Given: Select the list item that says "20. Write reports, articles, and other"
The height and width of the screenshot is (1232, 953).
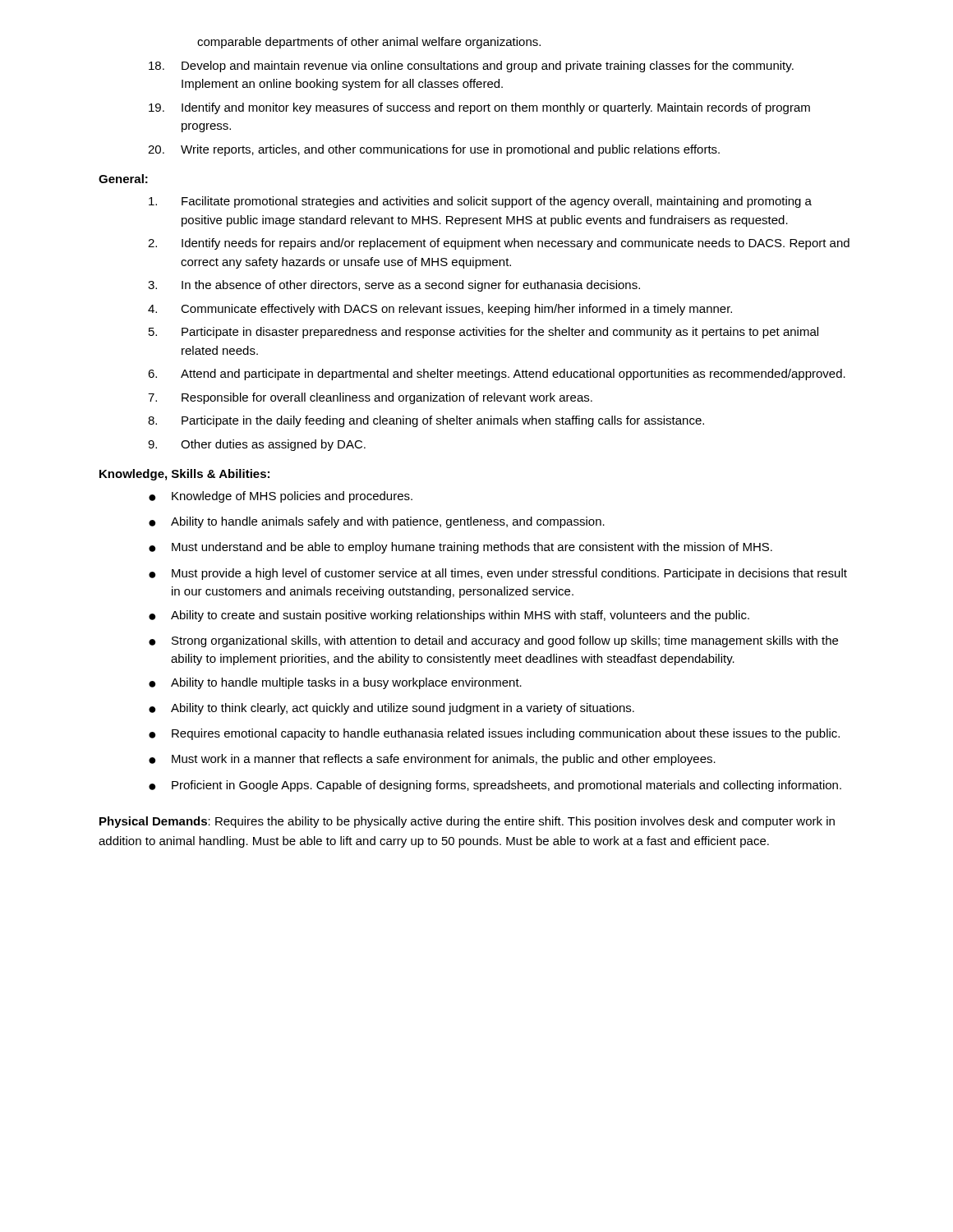Looking at the screenshot, I should pos(501,149).
